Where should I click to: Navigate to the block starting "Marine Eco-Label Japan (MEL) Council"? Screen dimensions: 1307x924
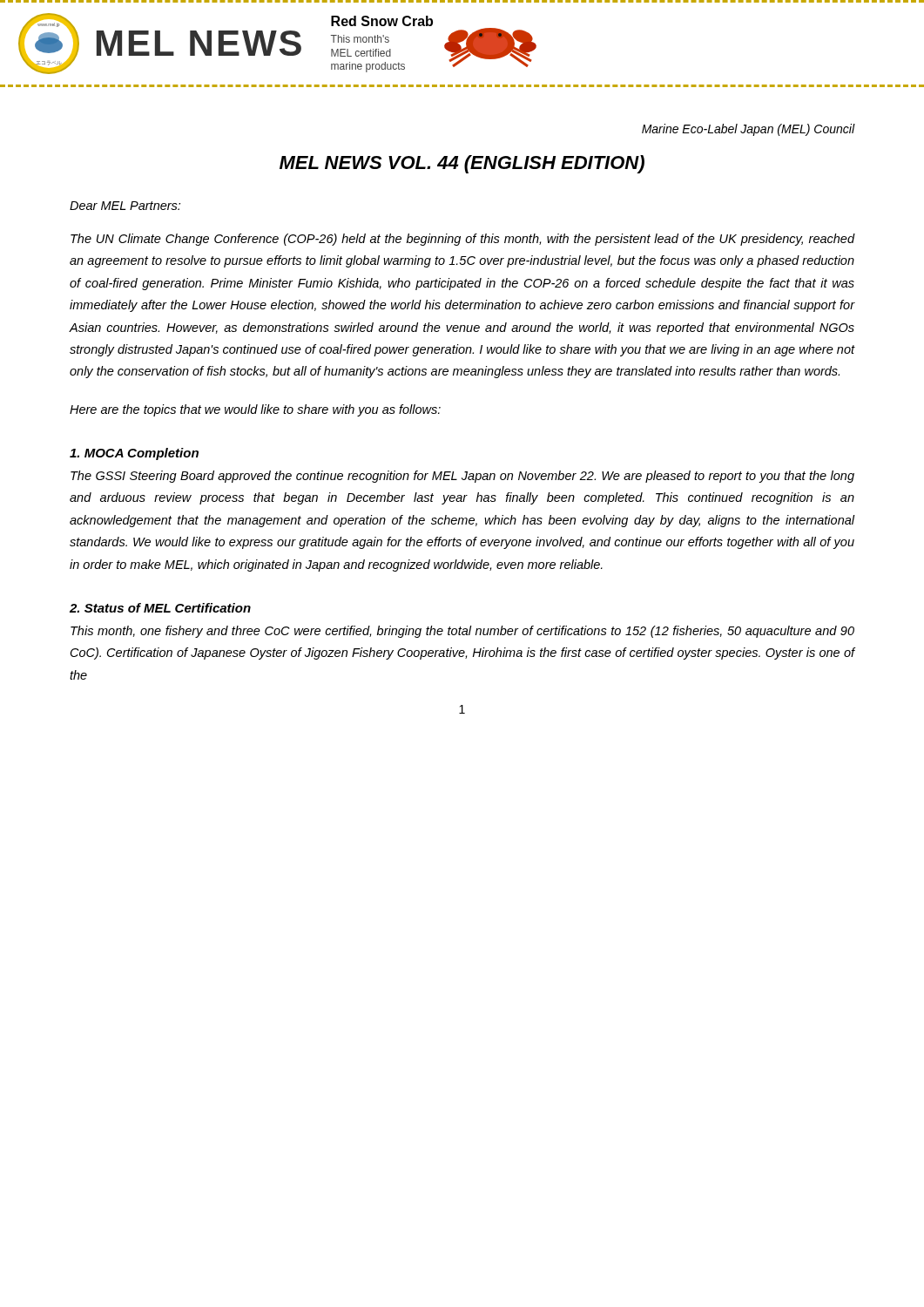pyautogui.click(x=748, y=129)
